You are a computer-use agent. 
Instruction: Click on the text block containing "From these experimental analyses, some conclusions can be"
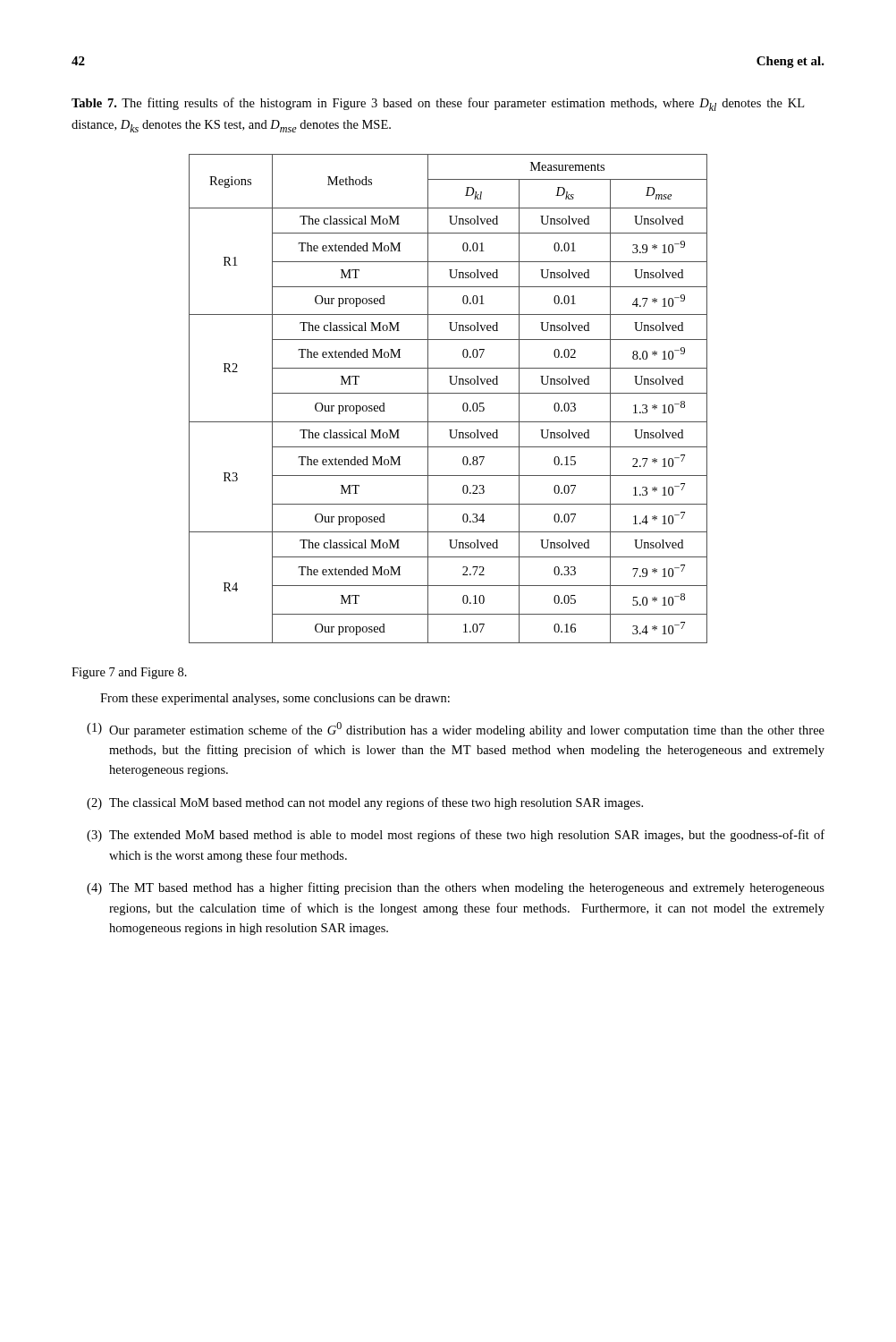click(x=275, y=698)
